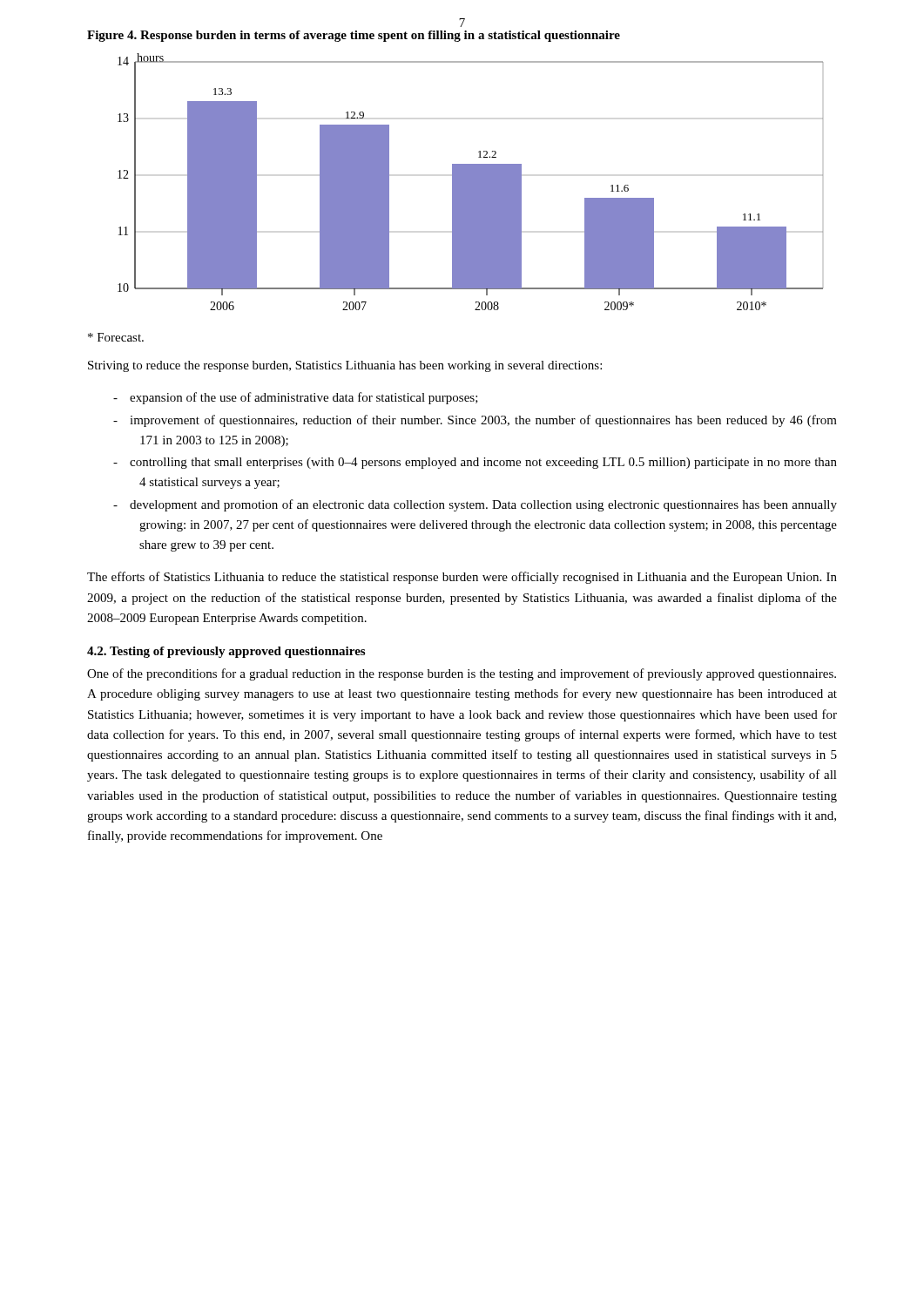
Task: Find the block on this page that starts "Striving to reduce the response burden, Statistics"
Action: [x=345, y=365]
